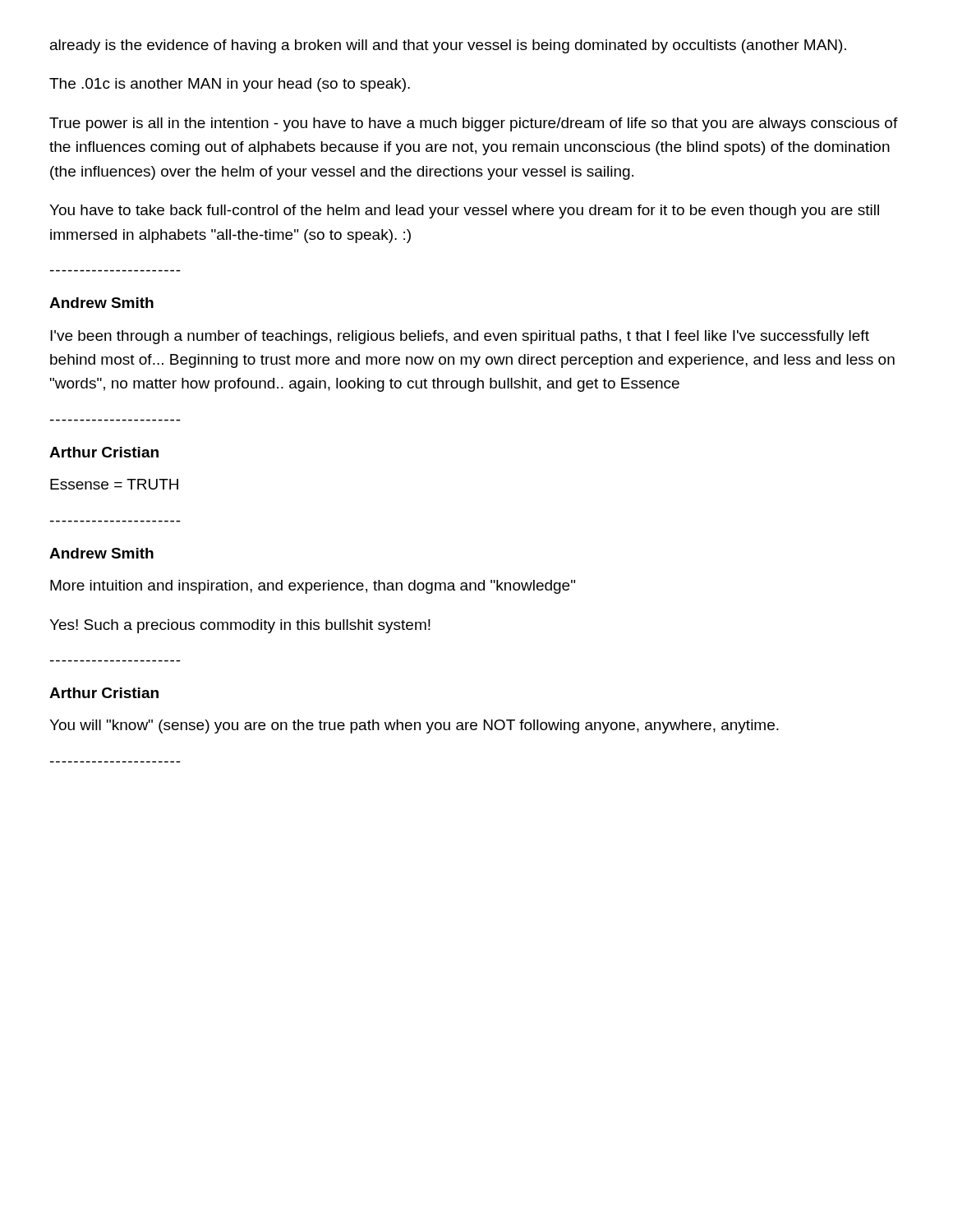This screenshot has height=1232, width=953.
Task: Locate the text block with the text "True power is"
Action: (x=473, y=147)
